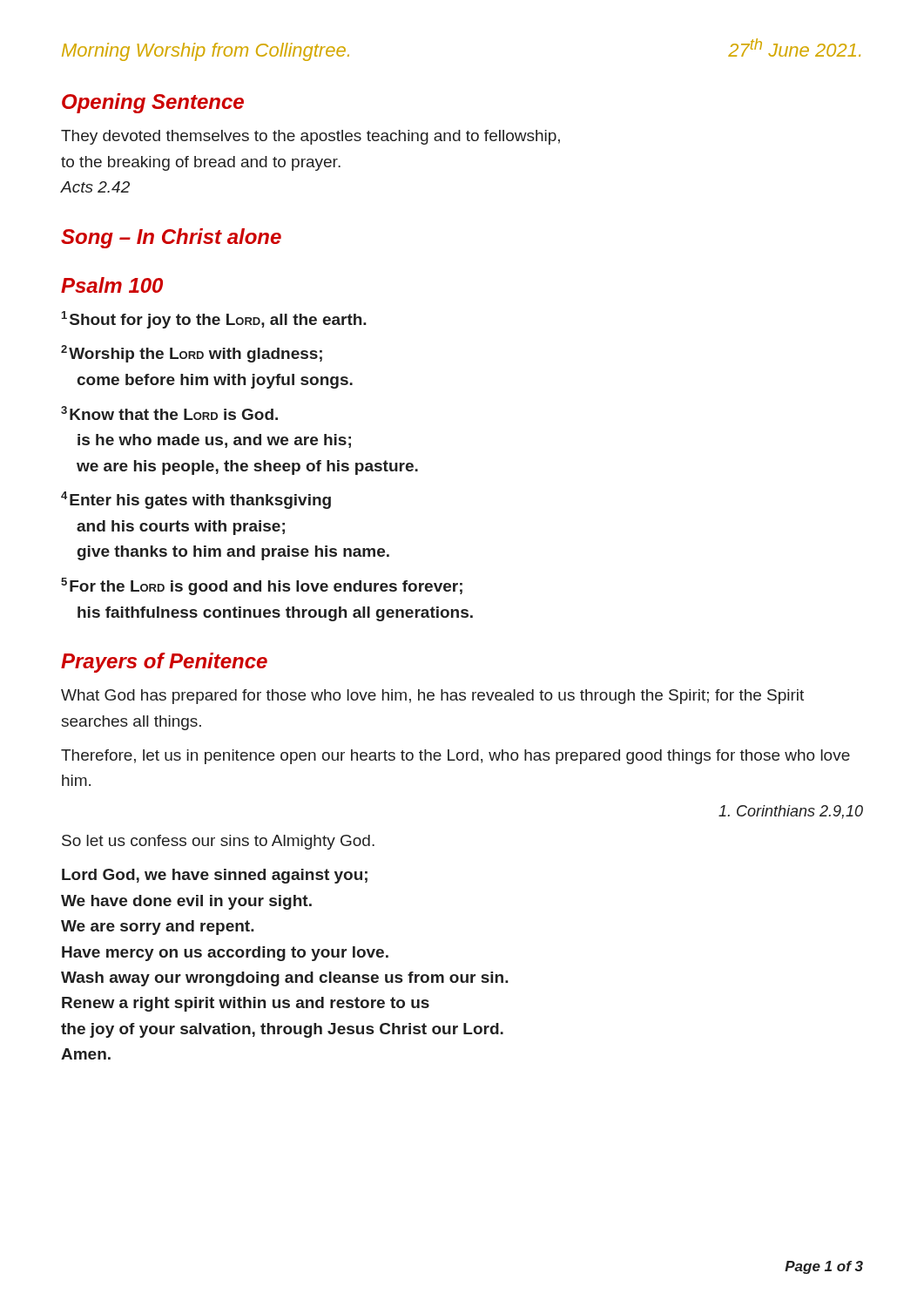Locate the text block starting "Therefore, let us in penitence"
The image size is (924, 1307).
[456, 768]
